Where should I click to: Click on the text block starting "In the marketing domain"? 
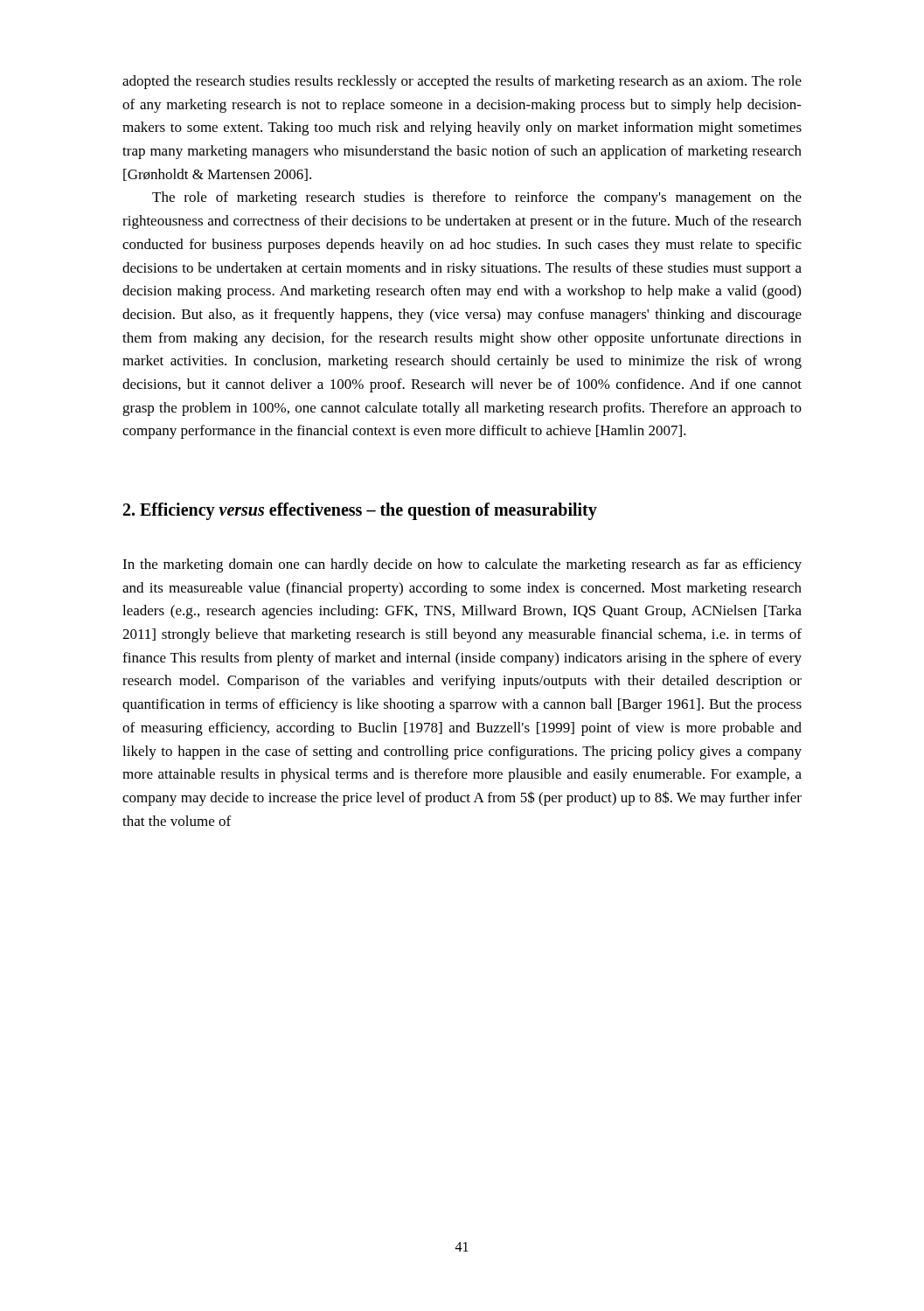point(462,692)
